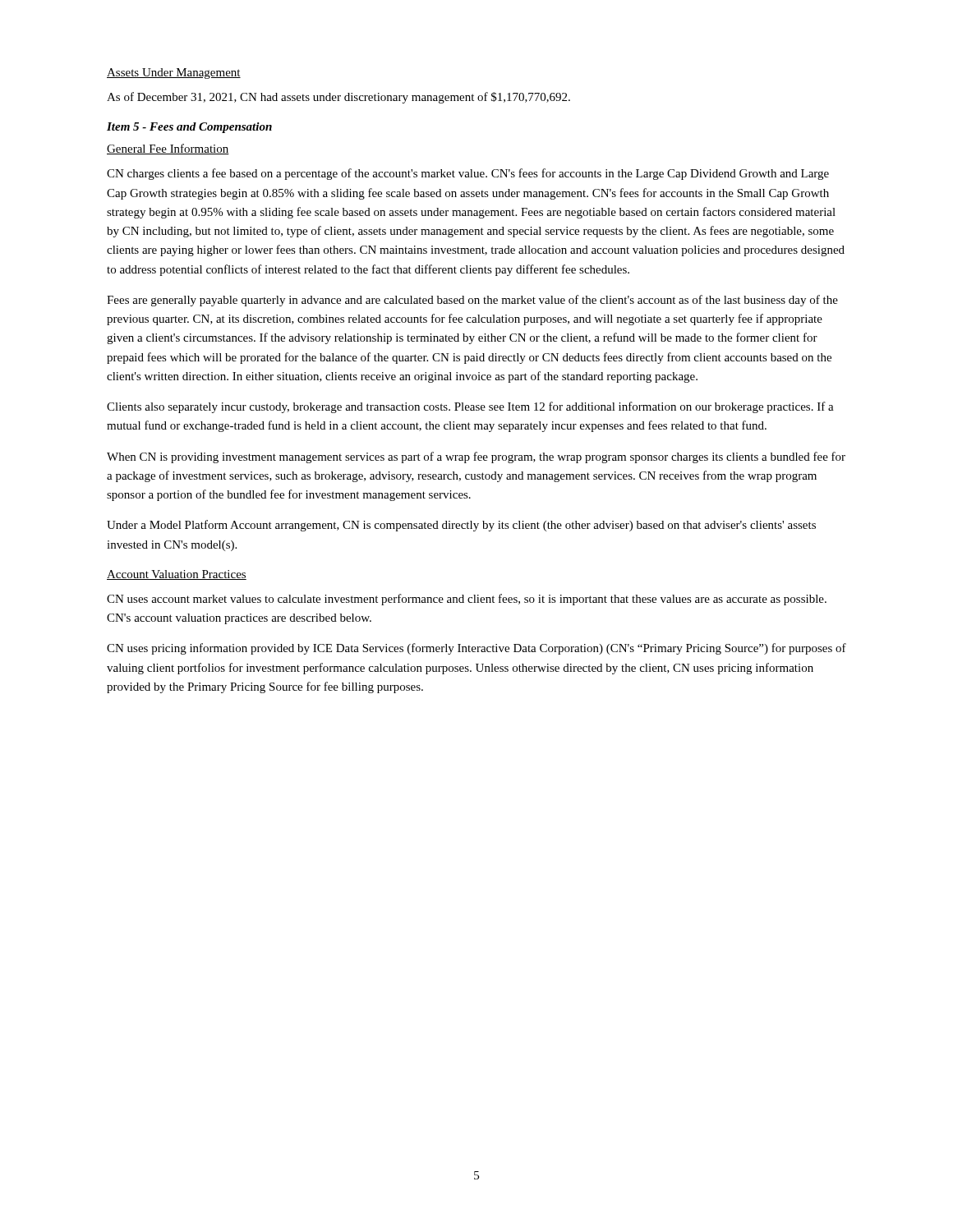Find the block starting "When CN is providing"
This screenshot has width=953, height=1232.
point(476,475)
